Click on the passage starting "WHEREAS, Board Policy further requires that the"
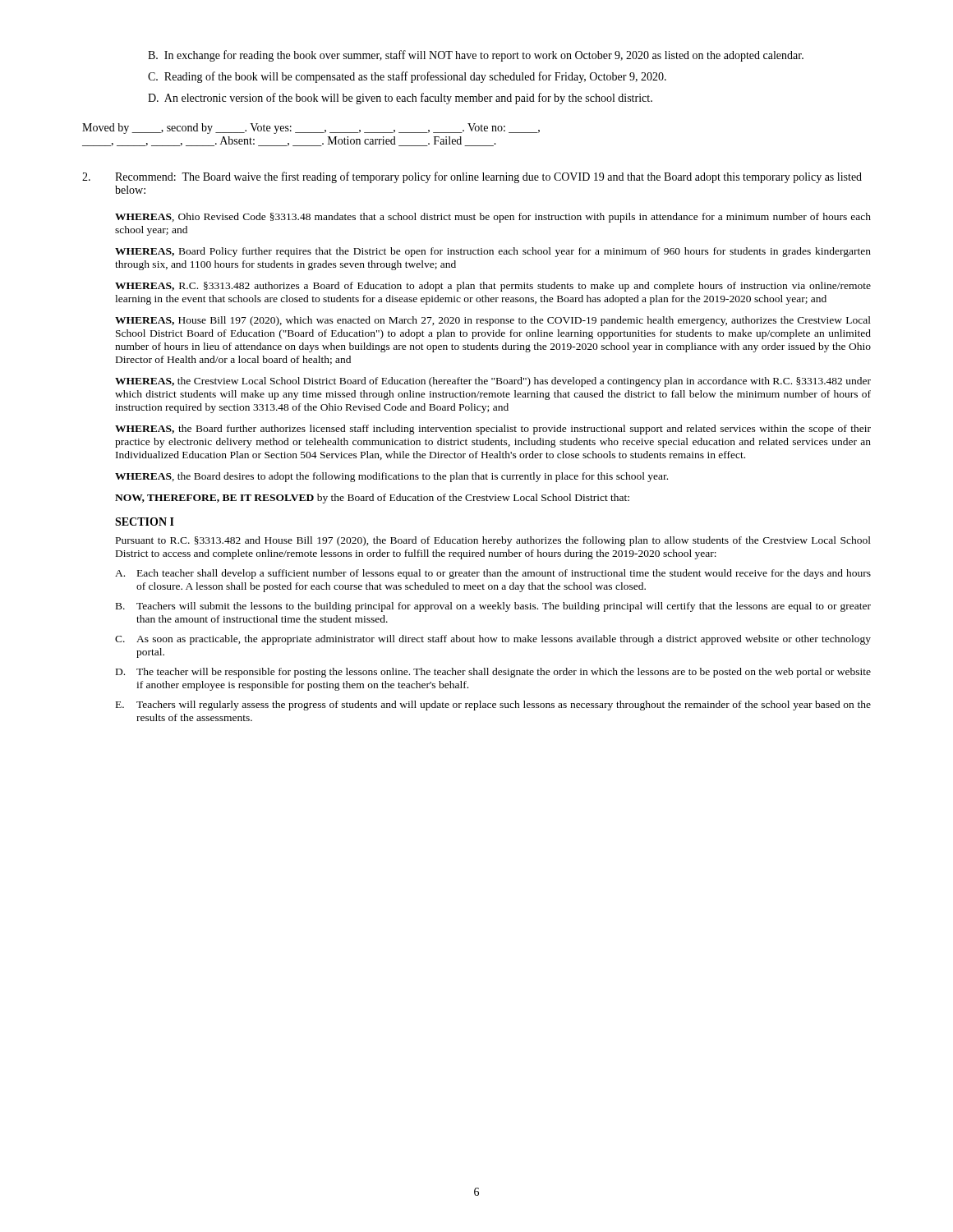The height and width of the screenshot is (1232, 953). 493,258
